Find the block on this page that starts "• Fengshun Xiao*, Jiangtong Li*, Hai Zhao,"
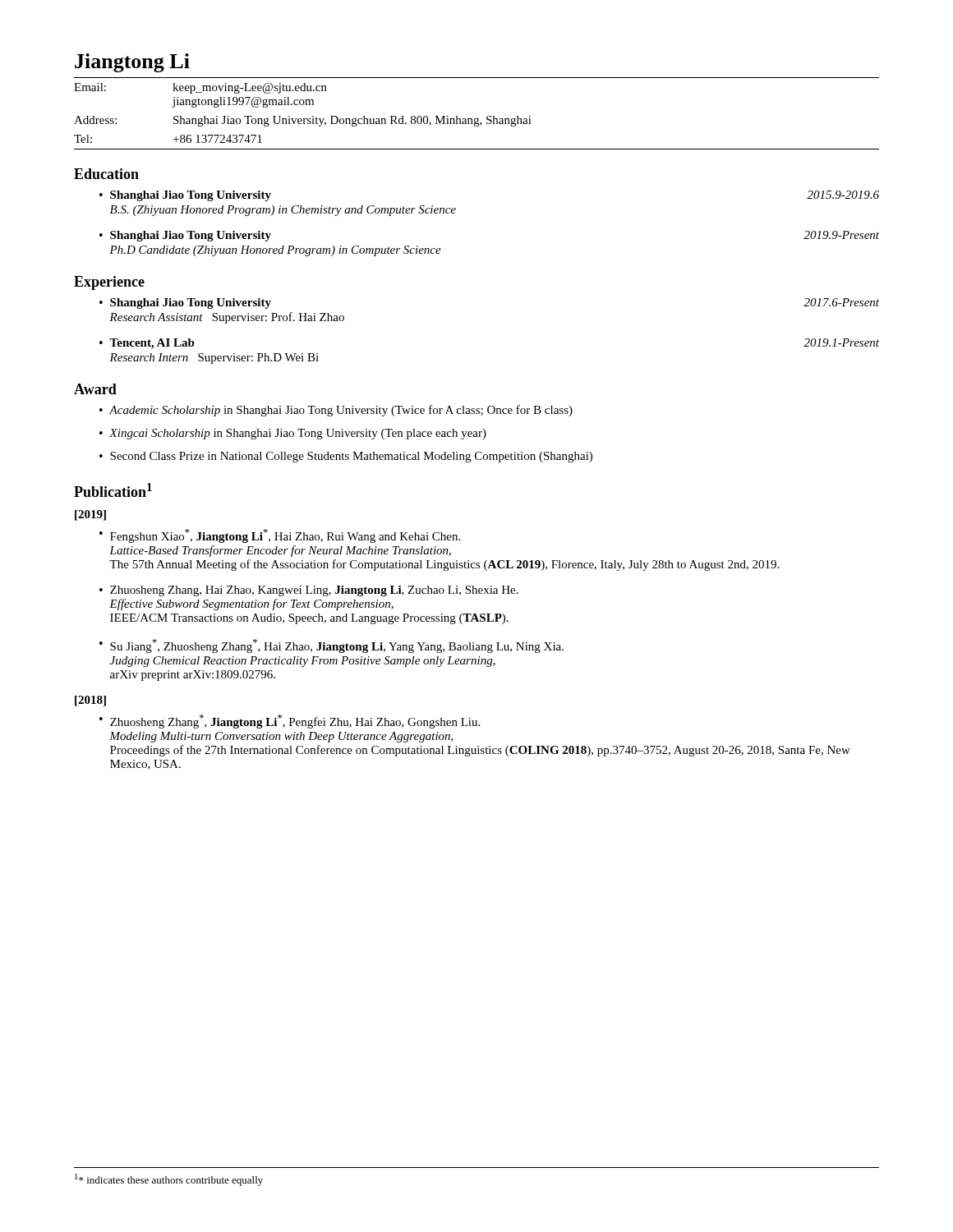The image size is (953, 1232). (280, 536)
